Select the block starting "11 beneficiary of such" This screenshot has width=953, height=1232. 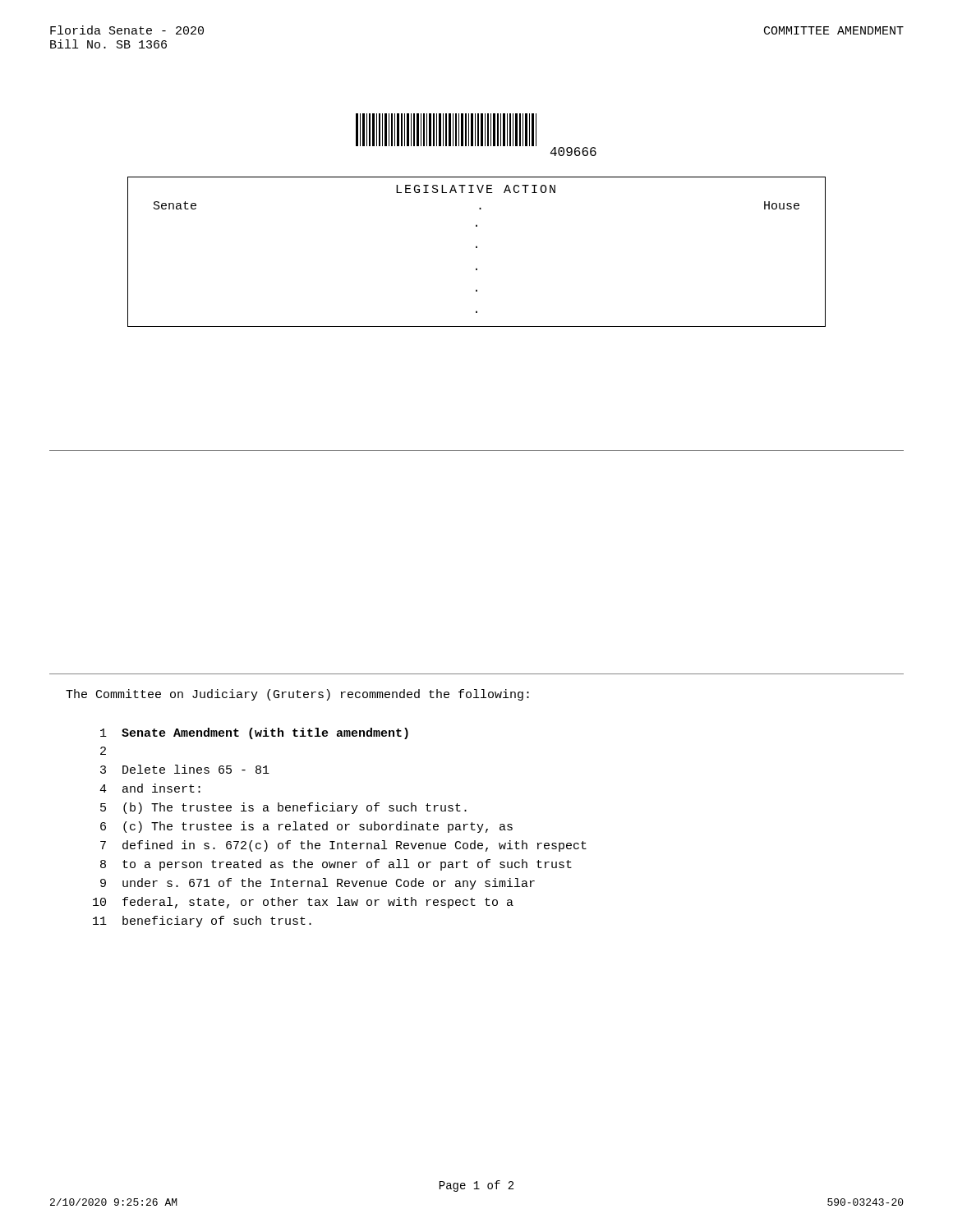pyautogui.click(x=202, y=922)
